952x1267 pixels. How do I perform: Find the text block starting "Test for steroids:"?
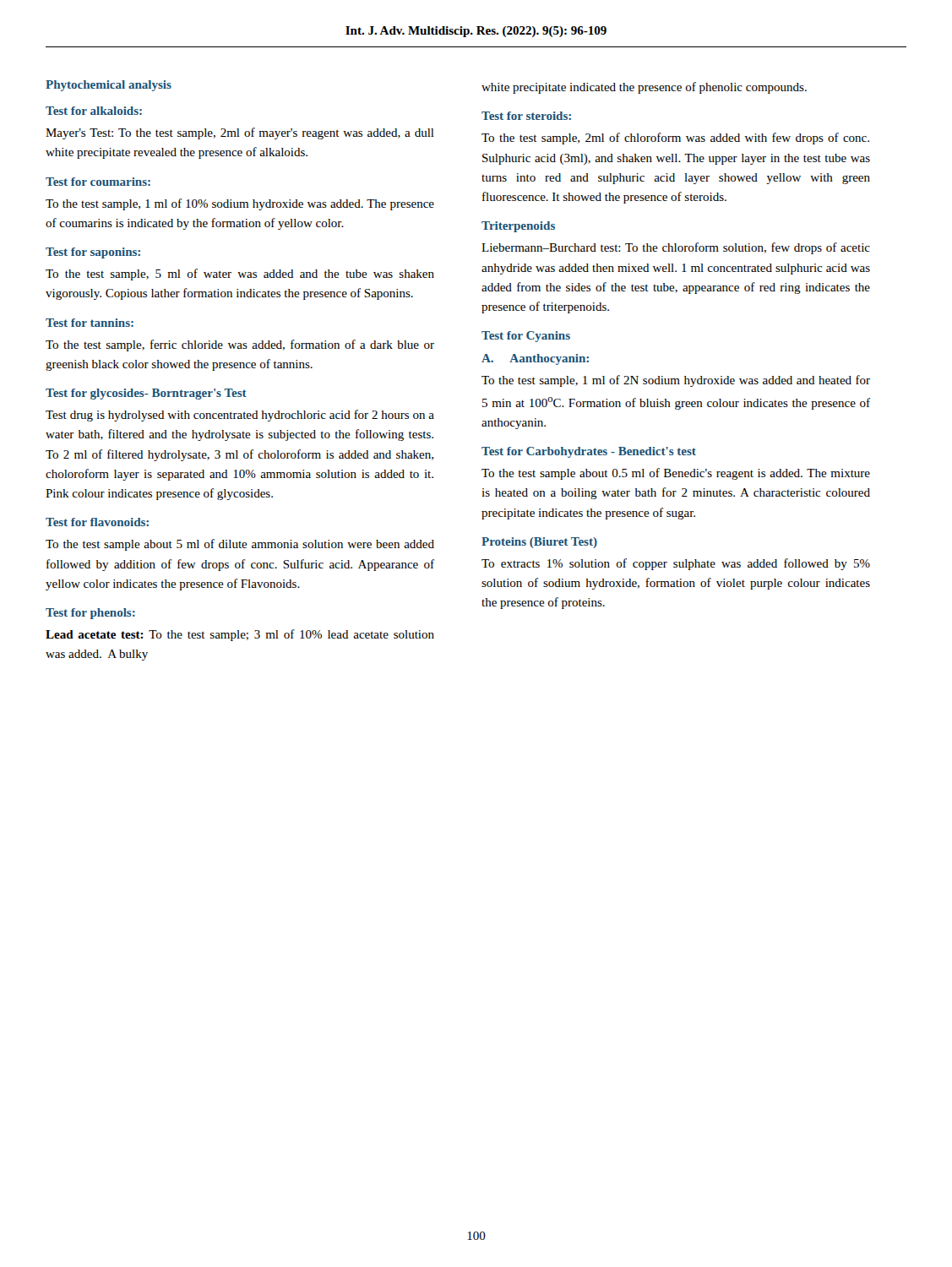[x=527, y=116]
